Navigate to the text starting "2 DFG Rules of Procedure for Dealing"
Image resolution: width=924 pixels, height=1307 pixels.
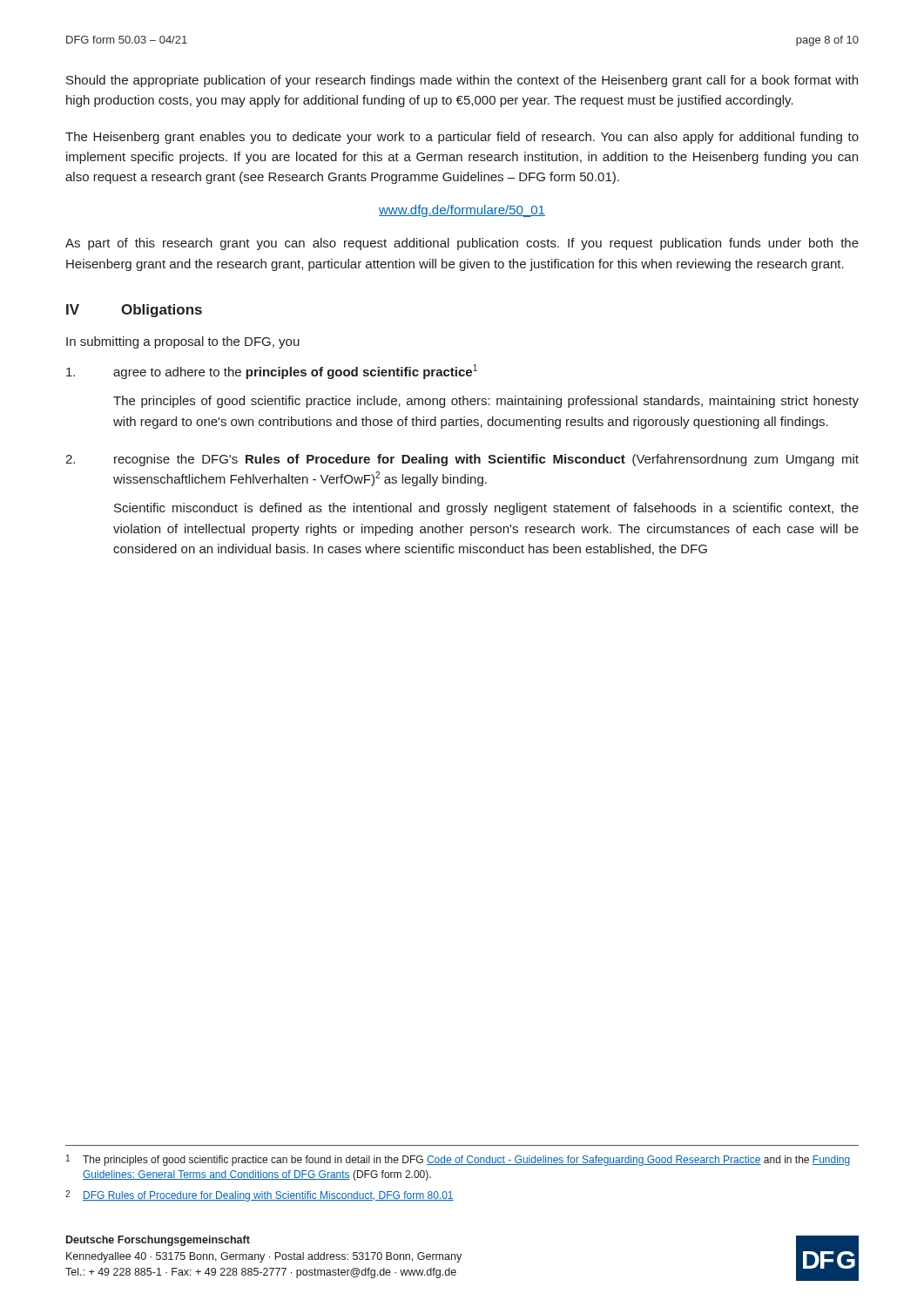(x=462, y=1197)
